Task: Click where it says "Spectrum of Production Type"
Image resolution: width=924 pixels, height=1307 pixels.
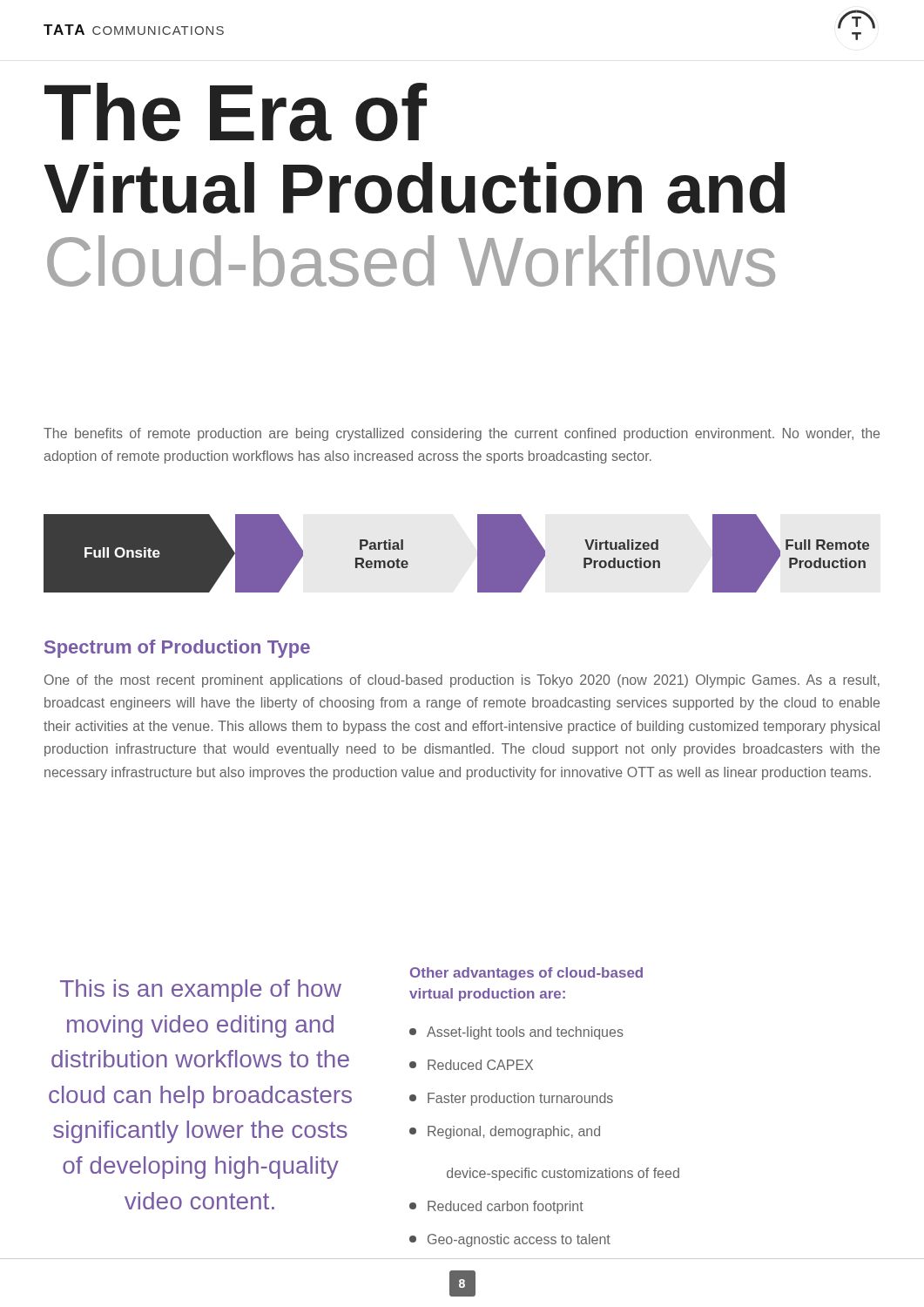Action: (x=177, y=647)
